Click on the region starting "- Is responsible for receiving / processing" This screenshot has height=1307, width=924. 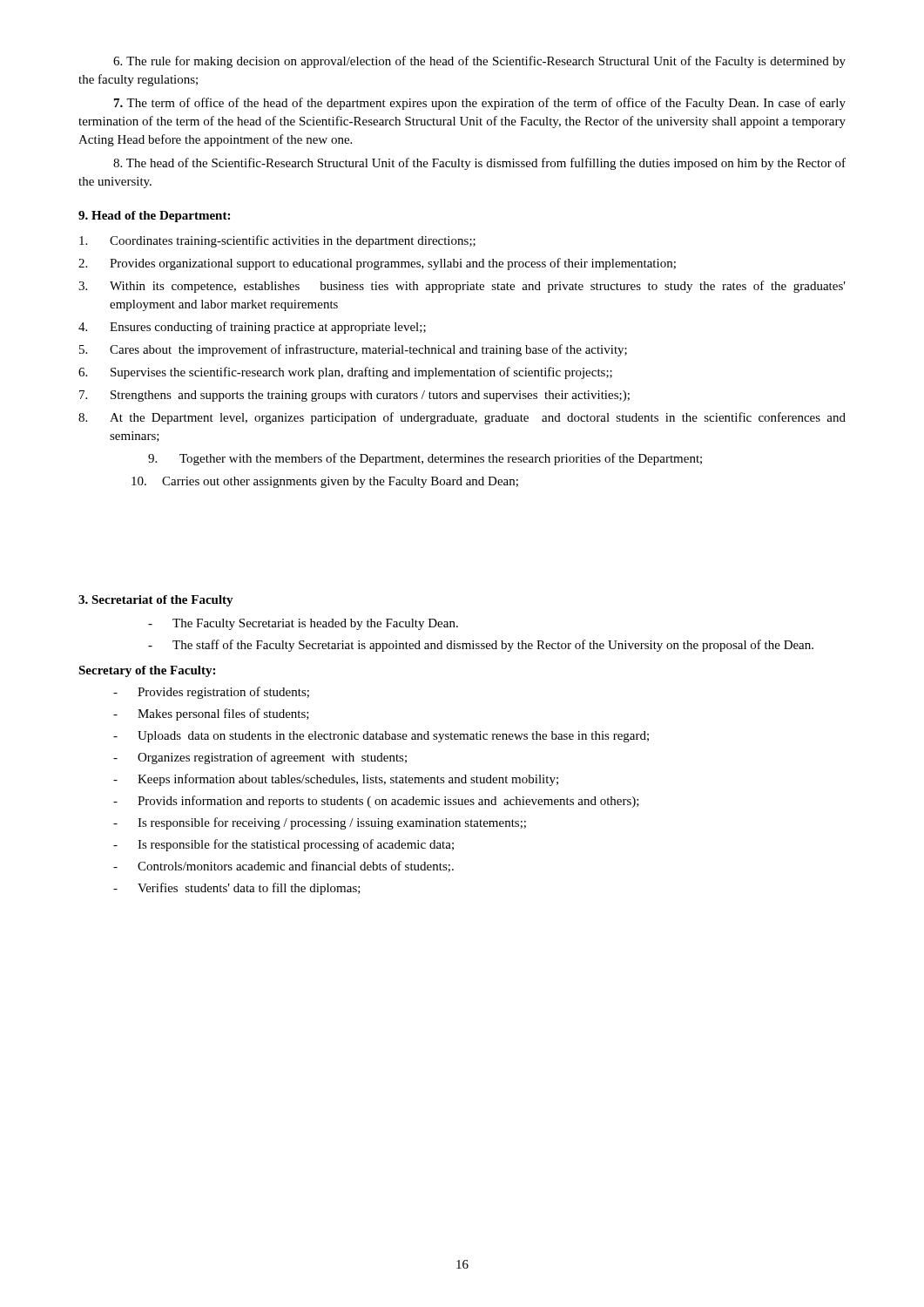point(479,823)
